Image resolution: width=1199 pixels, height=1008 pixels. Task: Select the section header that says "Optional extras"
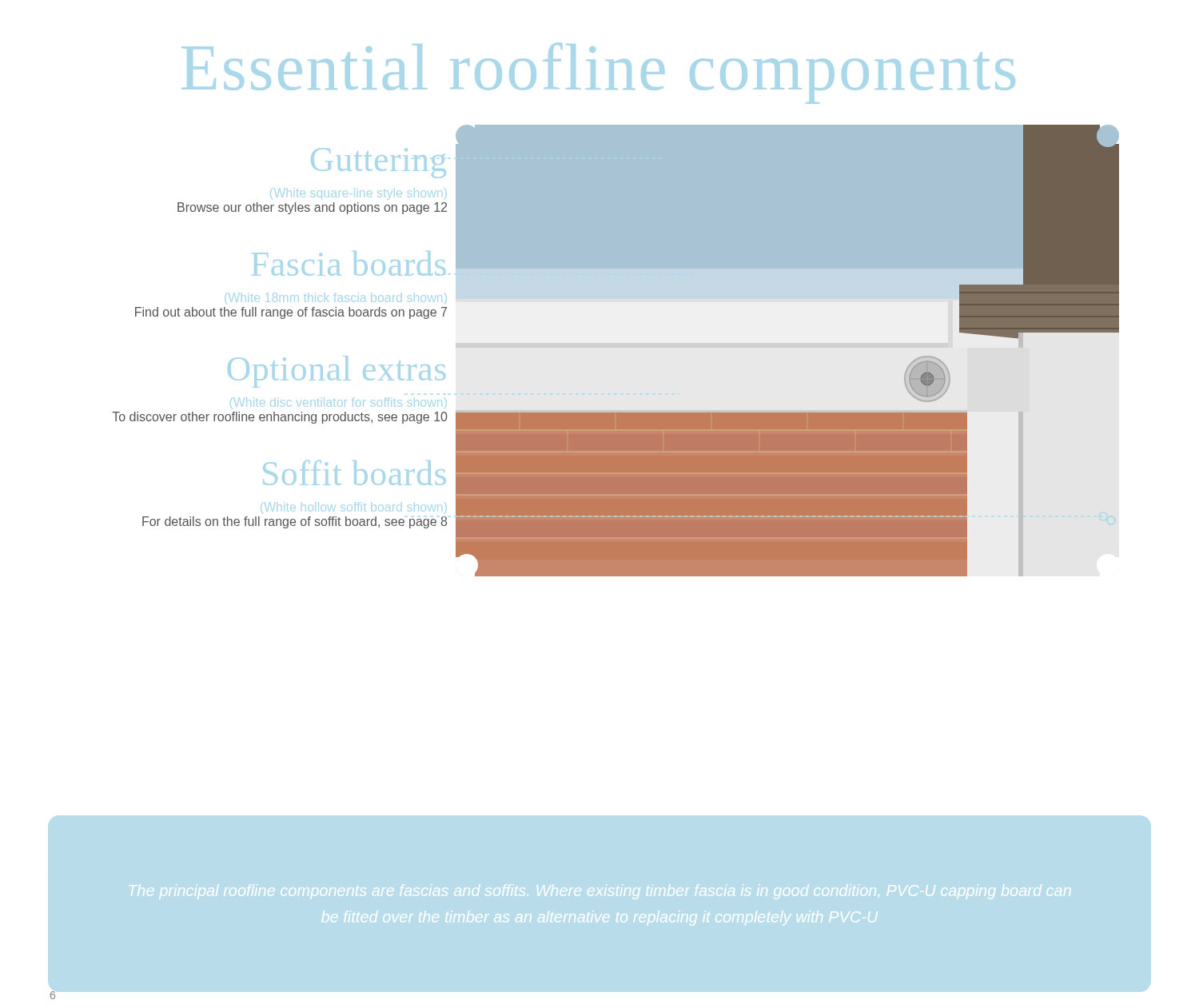click(x=248, y=369)
